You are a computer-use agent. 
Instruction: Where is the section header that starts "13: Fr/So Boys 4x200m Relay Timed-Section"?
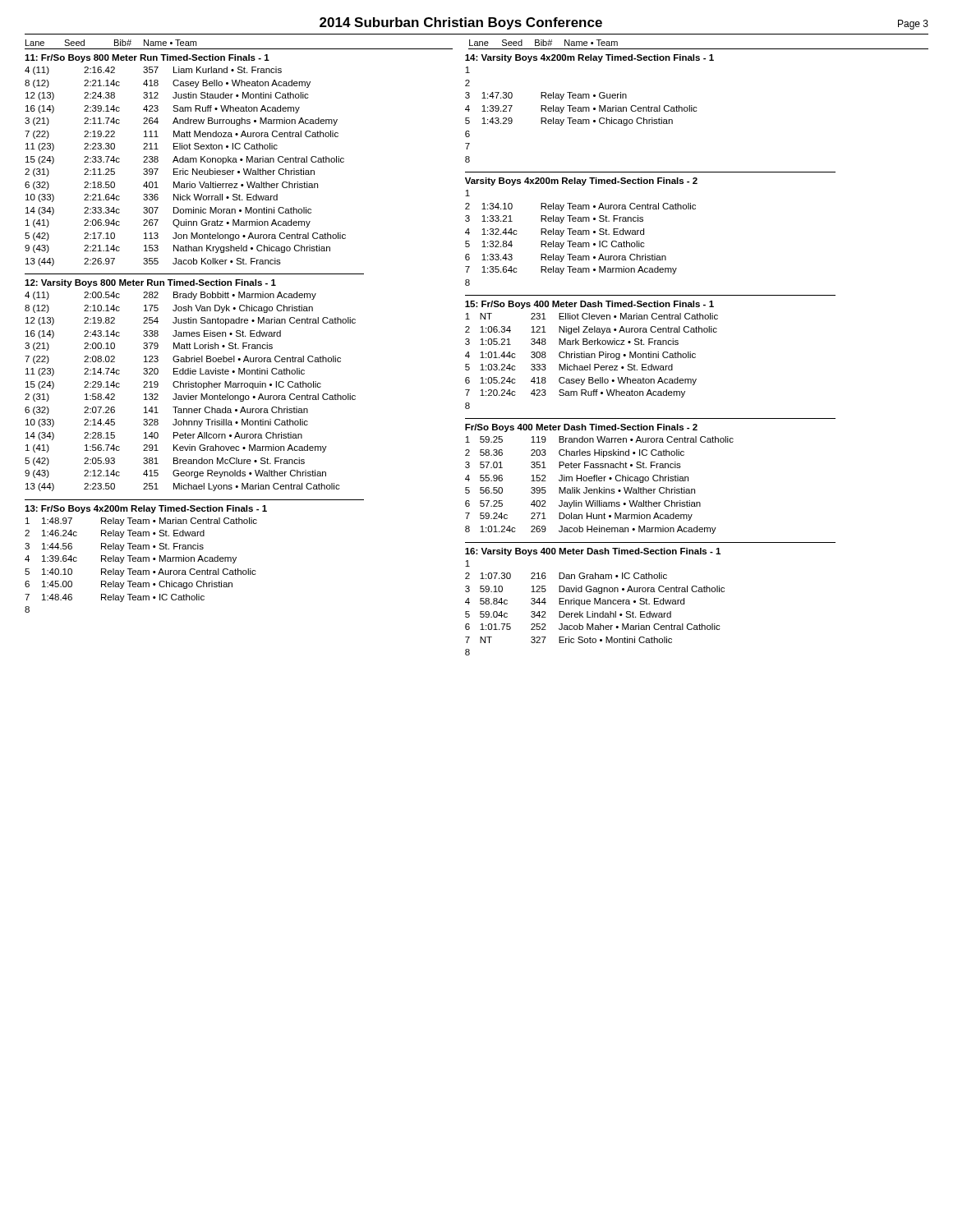(x=146, y=508)
